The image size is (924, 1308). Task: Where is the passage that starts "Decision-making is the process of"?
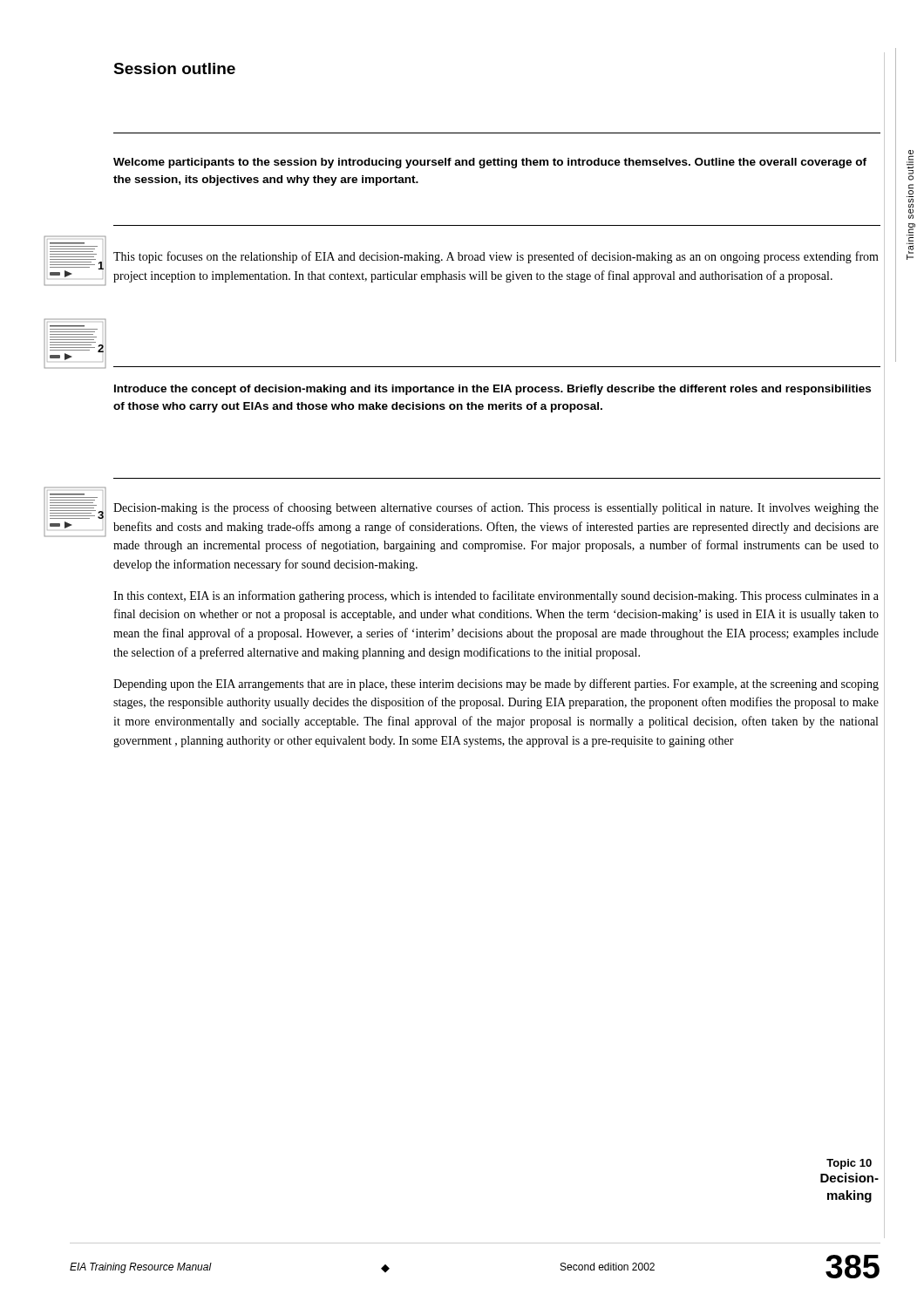point(496,624)
